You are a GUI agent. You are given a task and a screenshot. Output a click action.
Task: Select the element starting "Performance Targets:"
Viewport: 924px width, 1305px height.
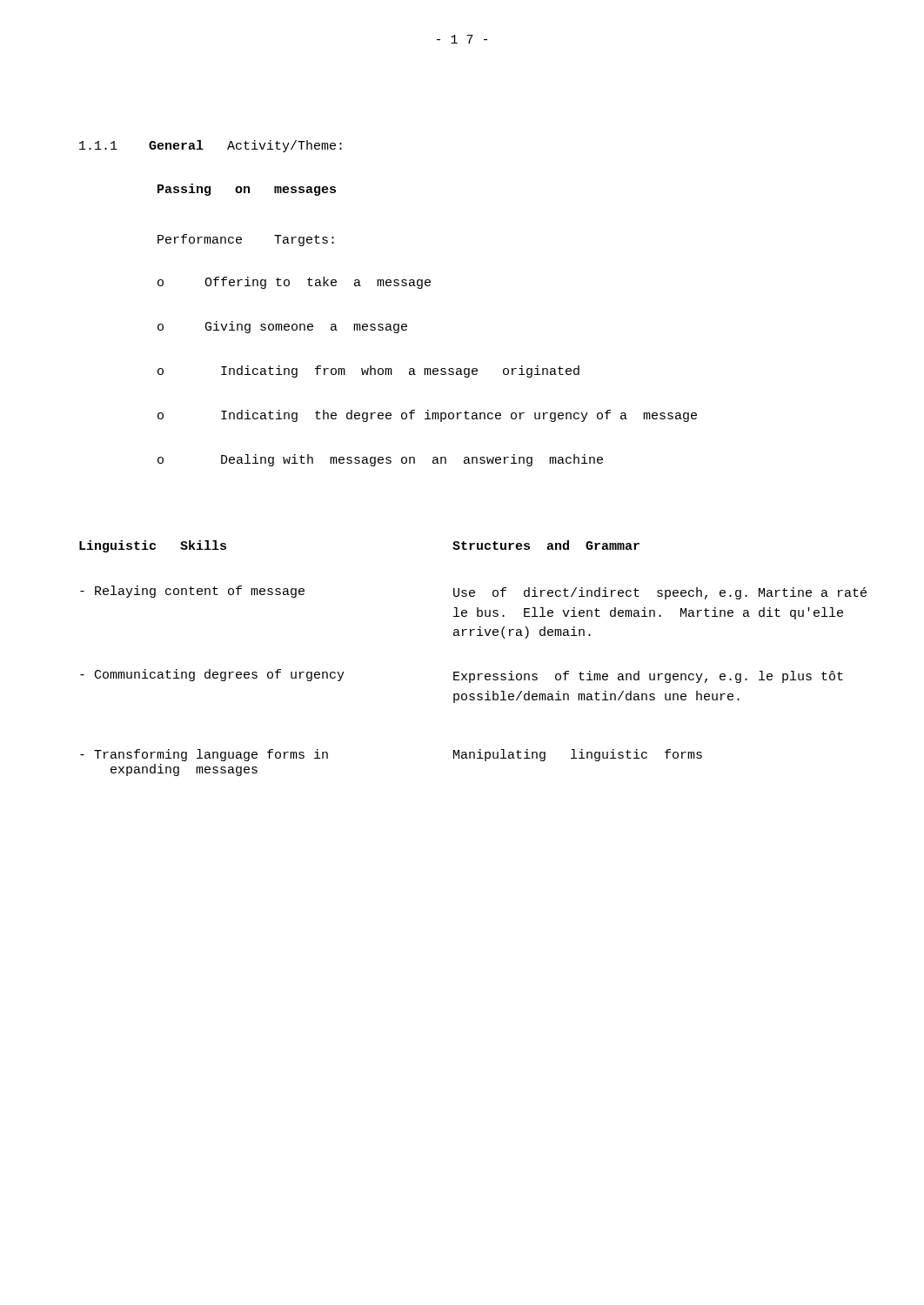click(x=247, y=241)
